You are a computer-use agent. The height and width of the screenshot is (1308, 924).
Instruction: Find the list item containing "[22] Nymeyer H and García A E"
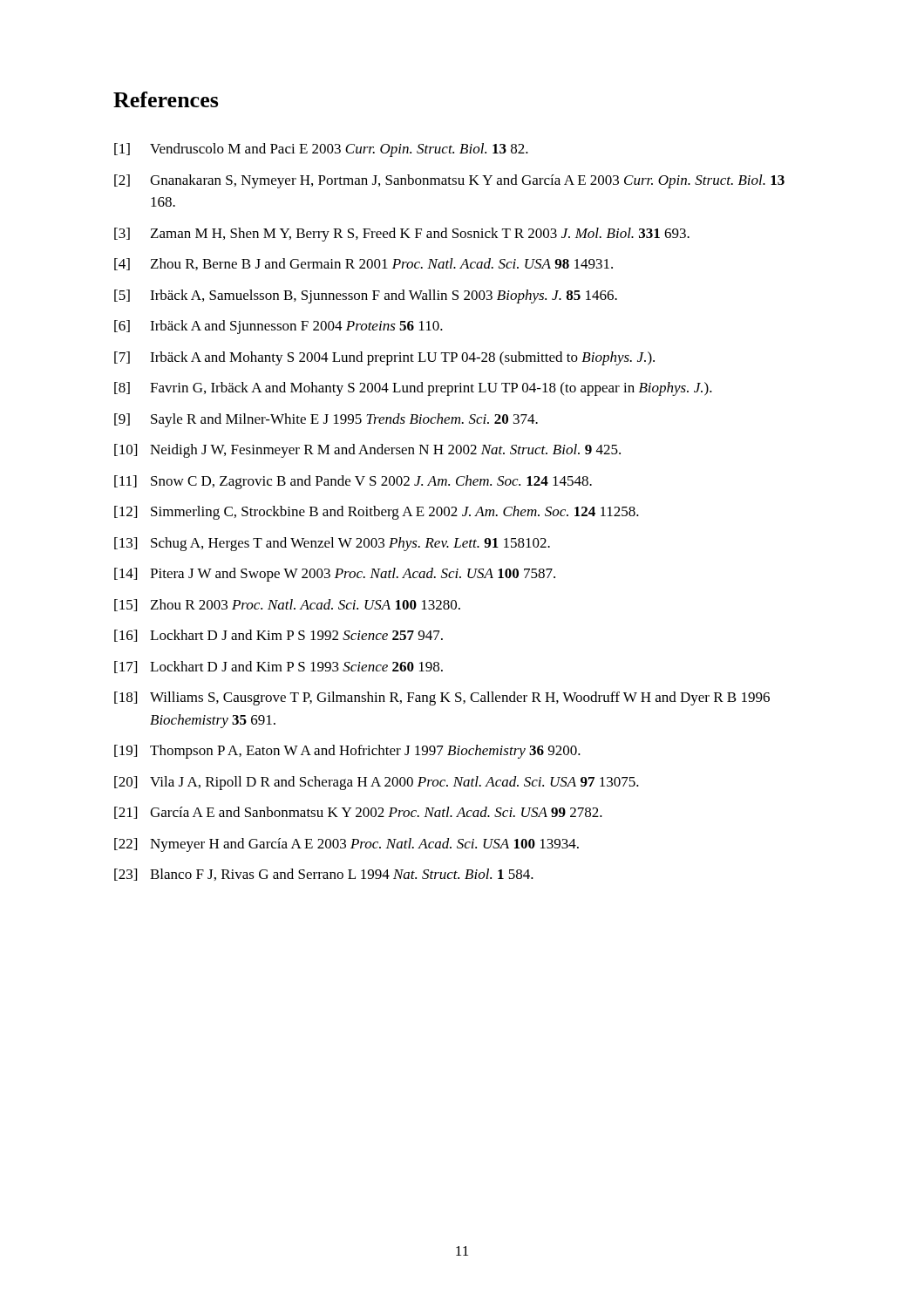(462, 843)
